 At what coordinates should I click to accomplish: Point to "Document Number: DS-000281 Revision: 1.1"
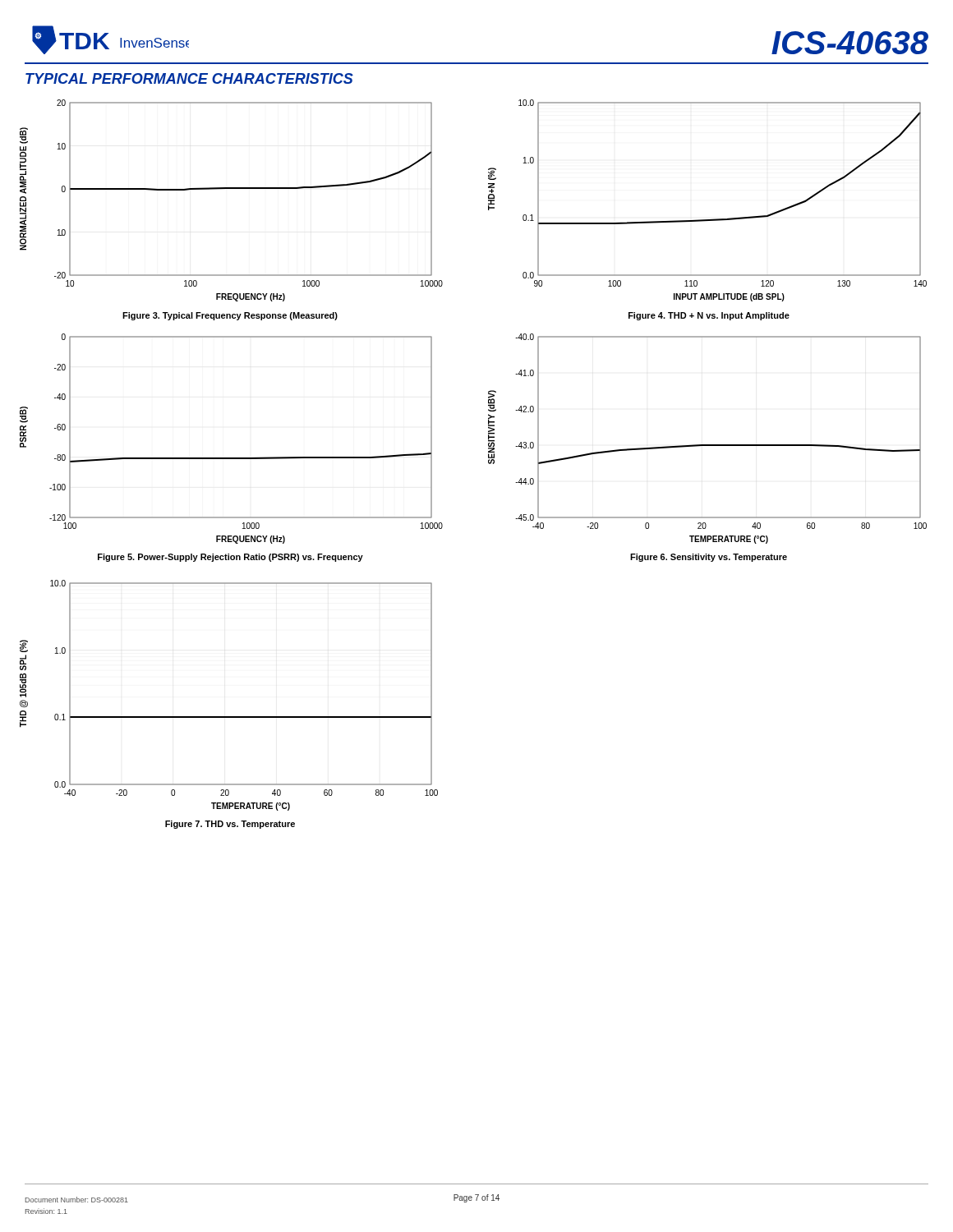coord(76,1206)
